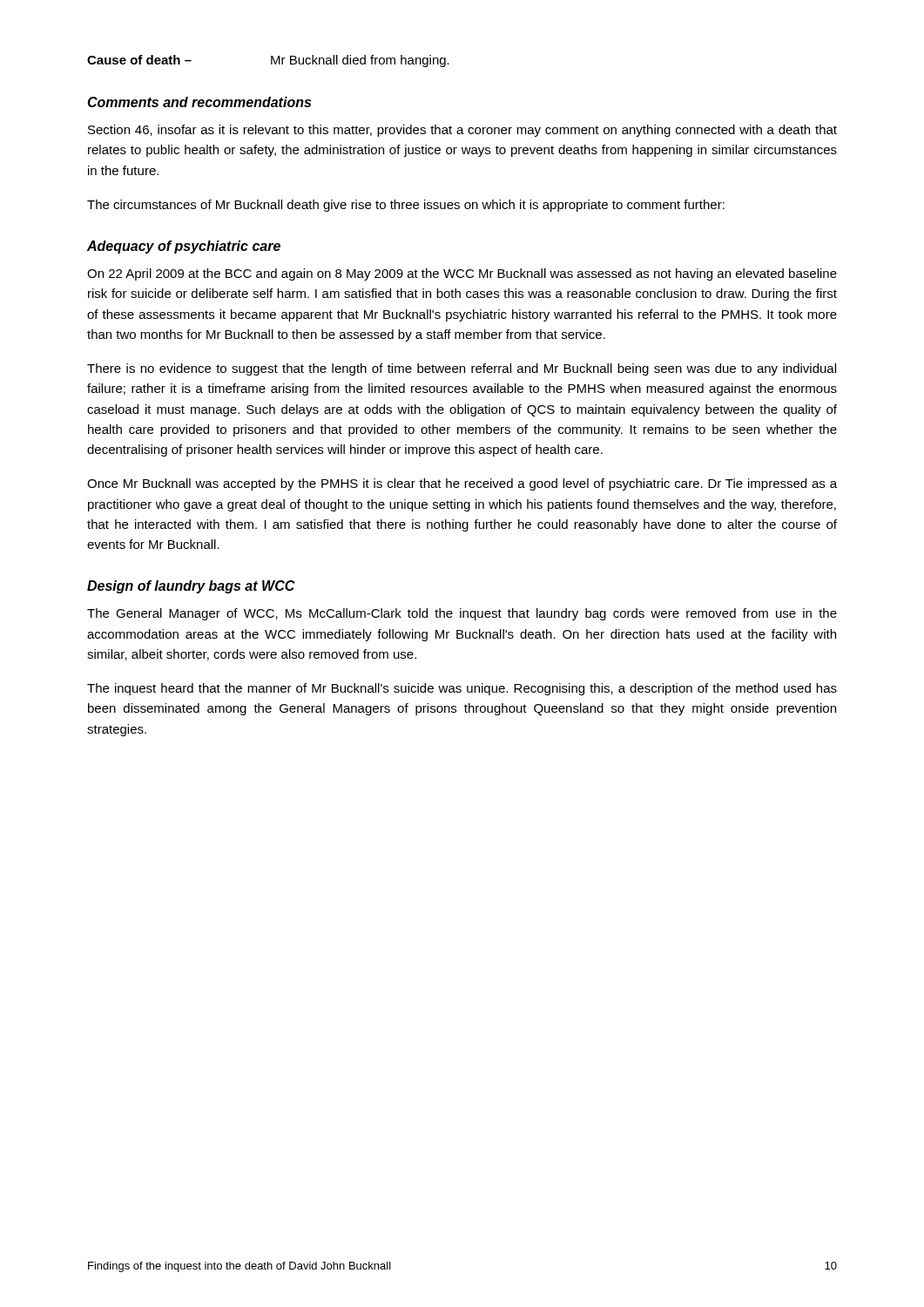This screenshot has width=924, height=1307.
Task: Find the text starting "Comments and recommendations"
Action: click(x=199, y=102)
